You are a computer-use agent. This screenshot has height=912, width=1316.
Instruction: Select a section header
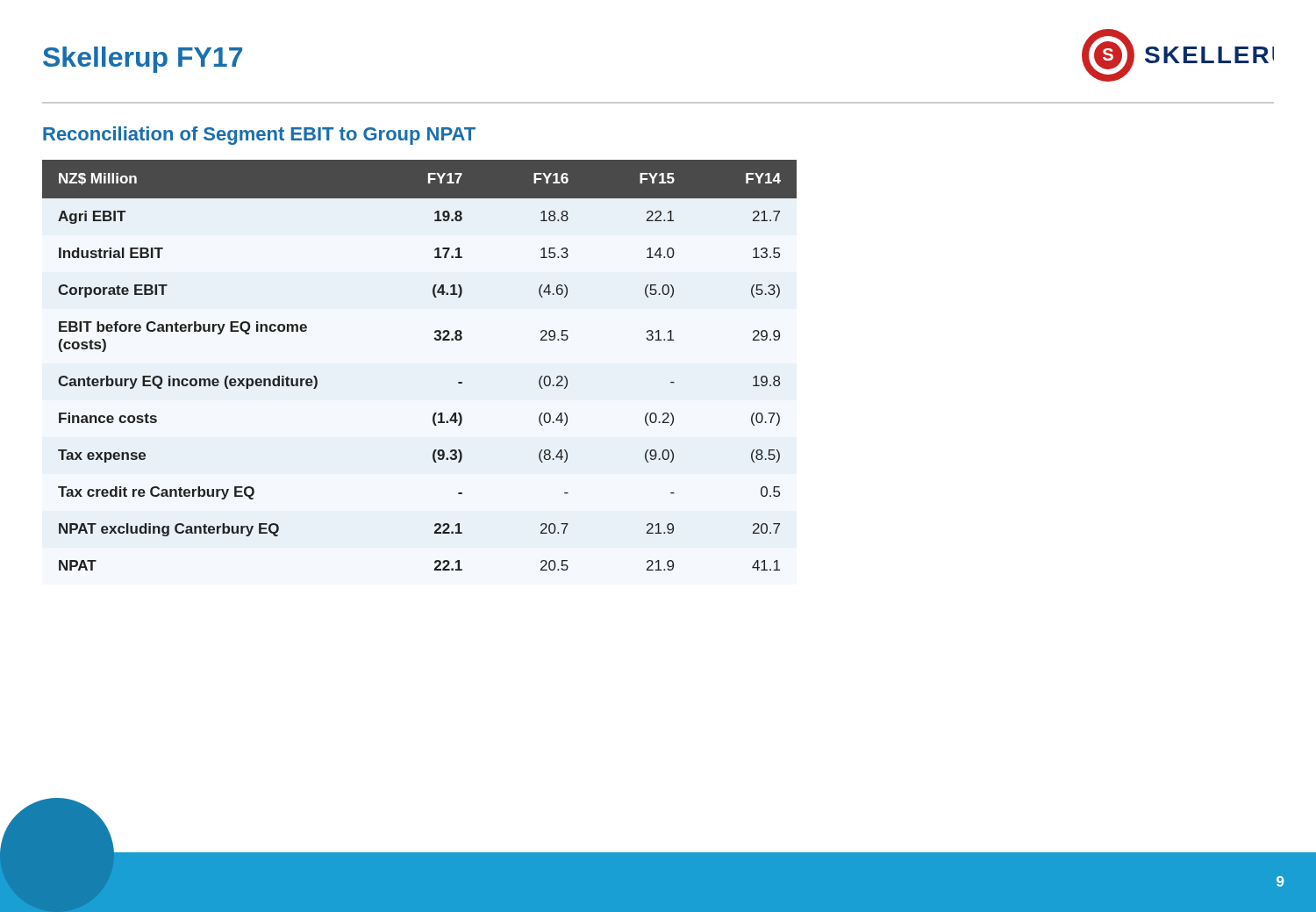pos(259,134)
